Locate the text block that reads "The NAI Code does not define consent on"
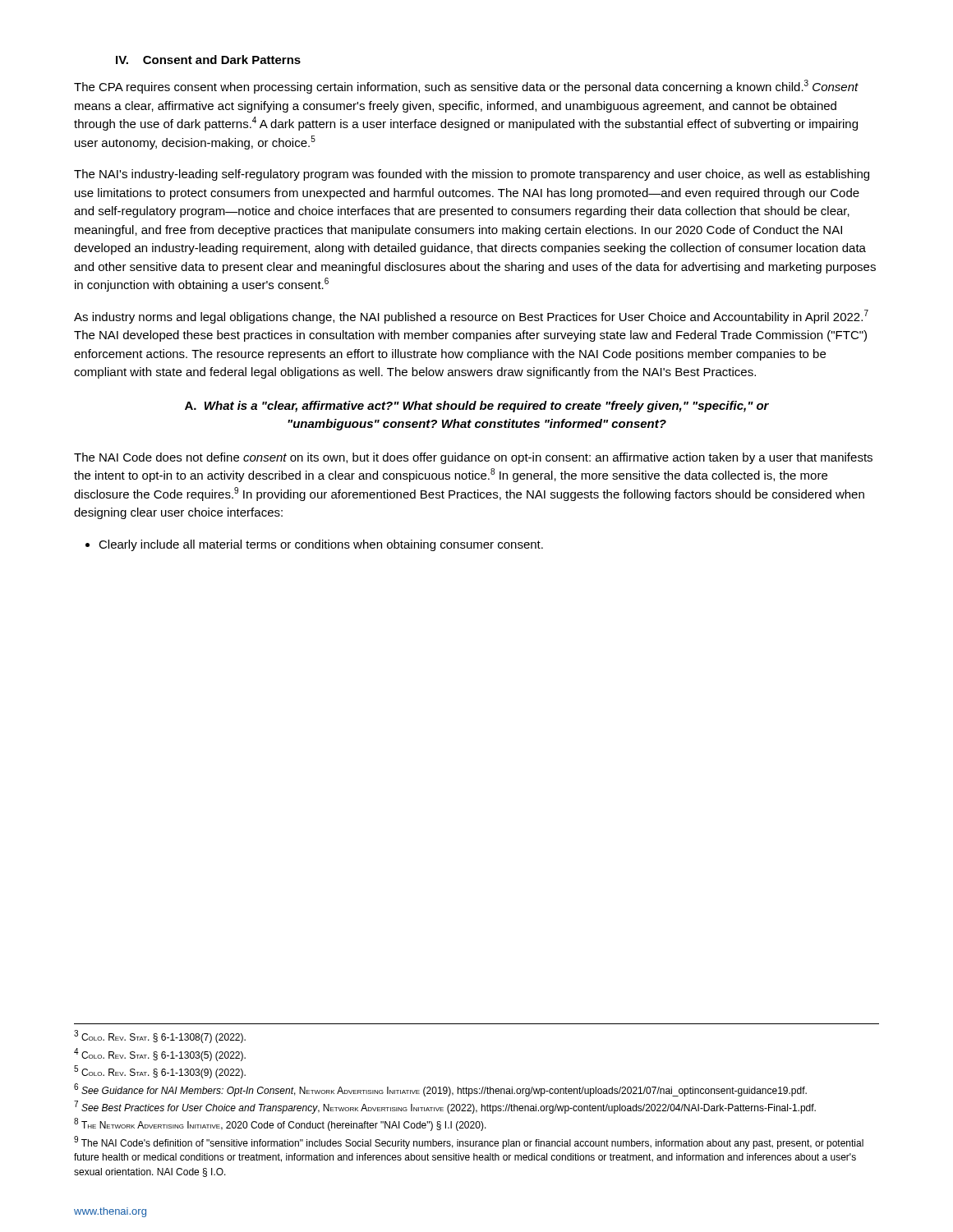Viewport: 953px width, 1232px height. click(476, 485)
